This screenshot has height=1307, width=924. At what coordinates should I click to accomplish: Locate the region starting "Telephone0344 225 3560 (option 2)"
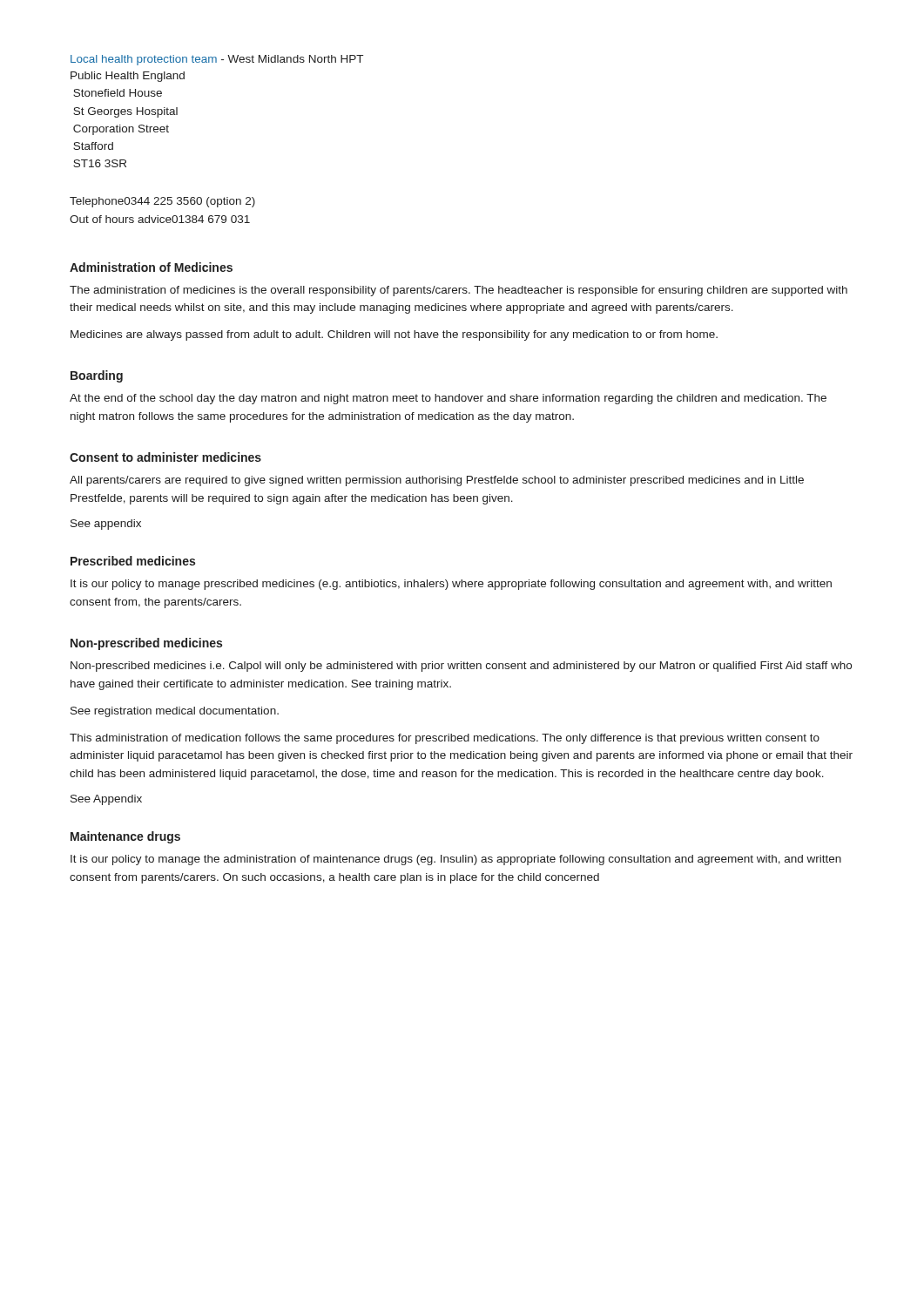point(162,200)
